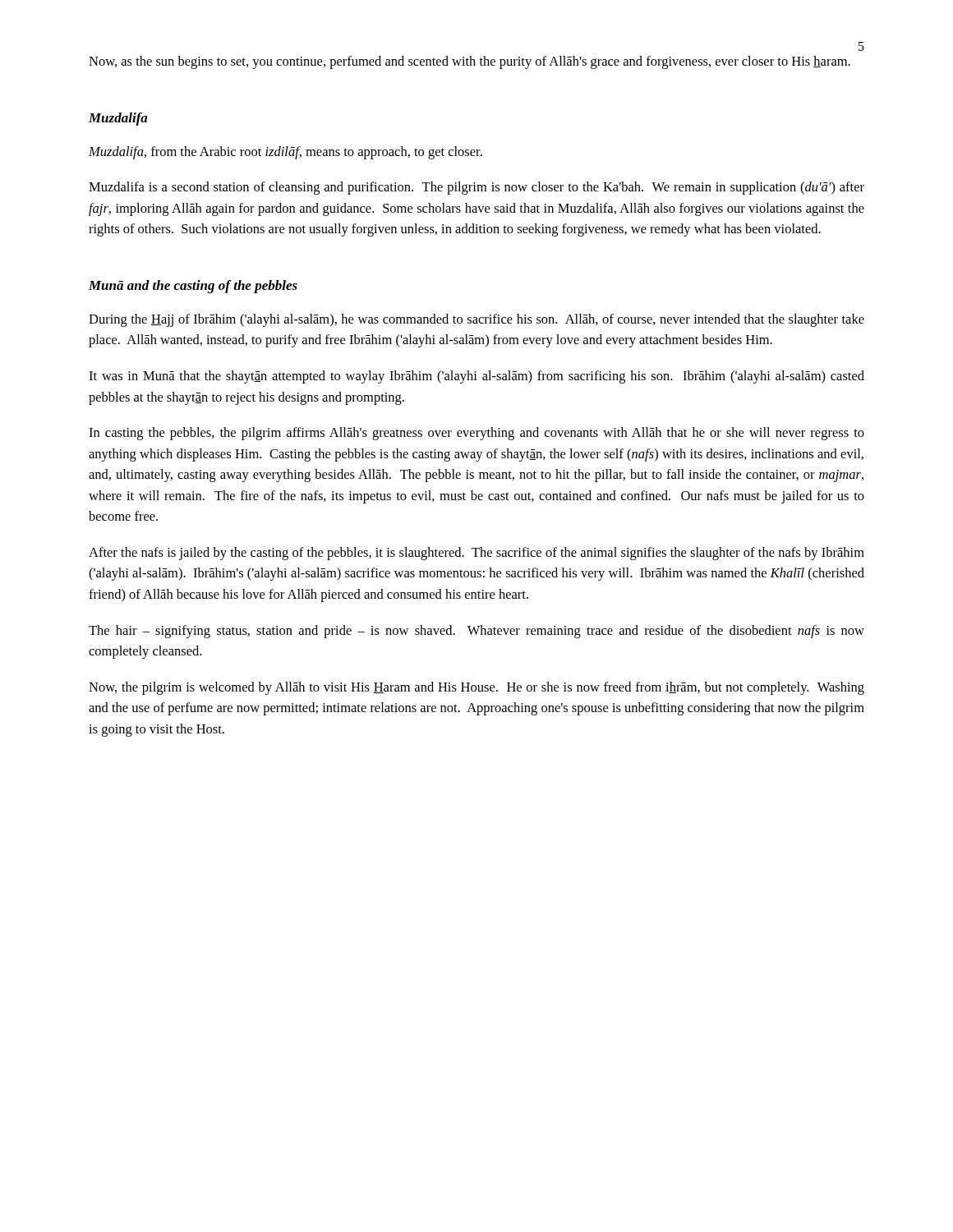Locate the text block that says "Now, the pilgrim is"
953x1232 pixels.
click(x=476, y=708)
